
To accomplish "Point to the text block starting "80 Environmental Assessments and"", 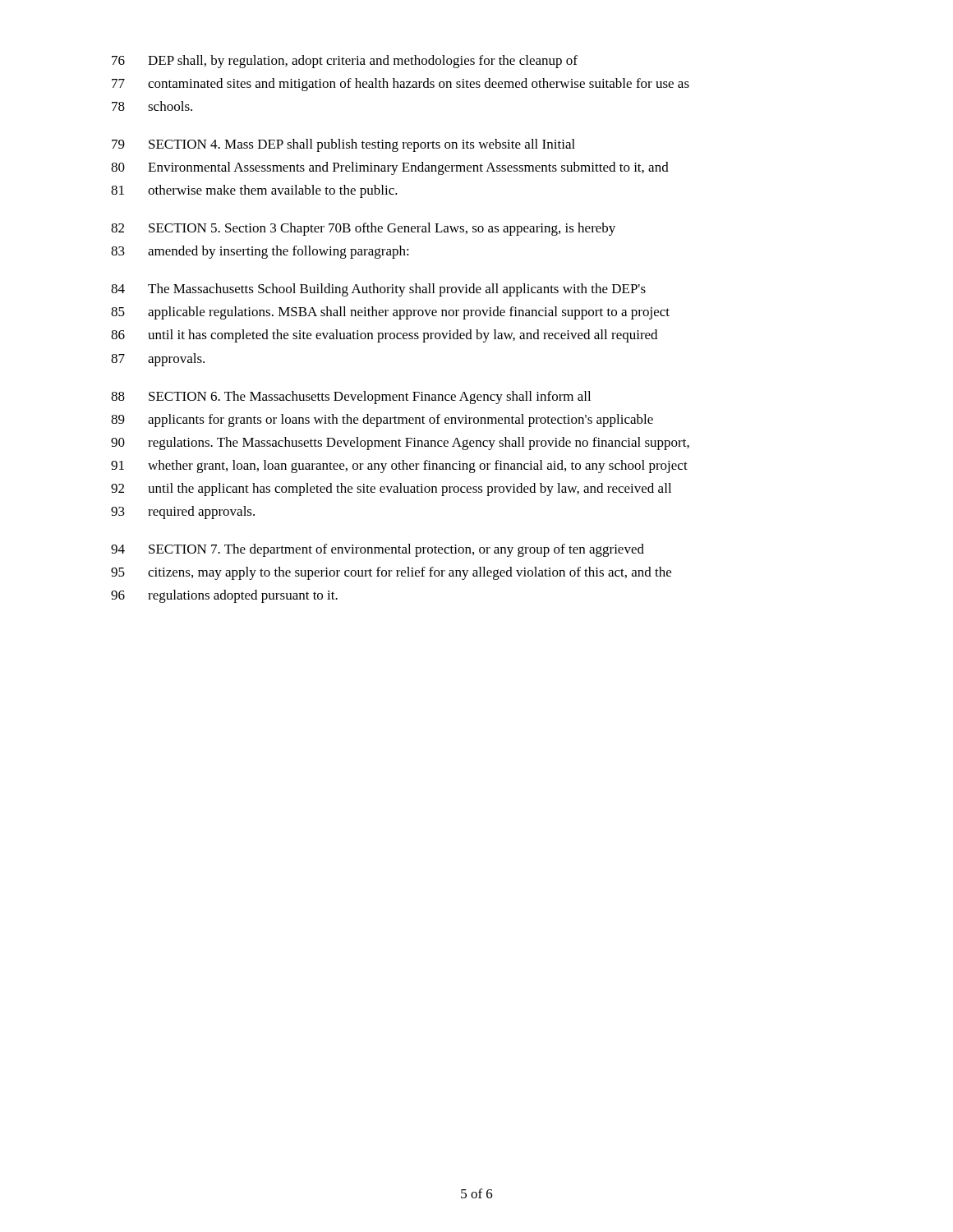I will 476,168.
